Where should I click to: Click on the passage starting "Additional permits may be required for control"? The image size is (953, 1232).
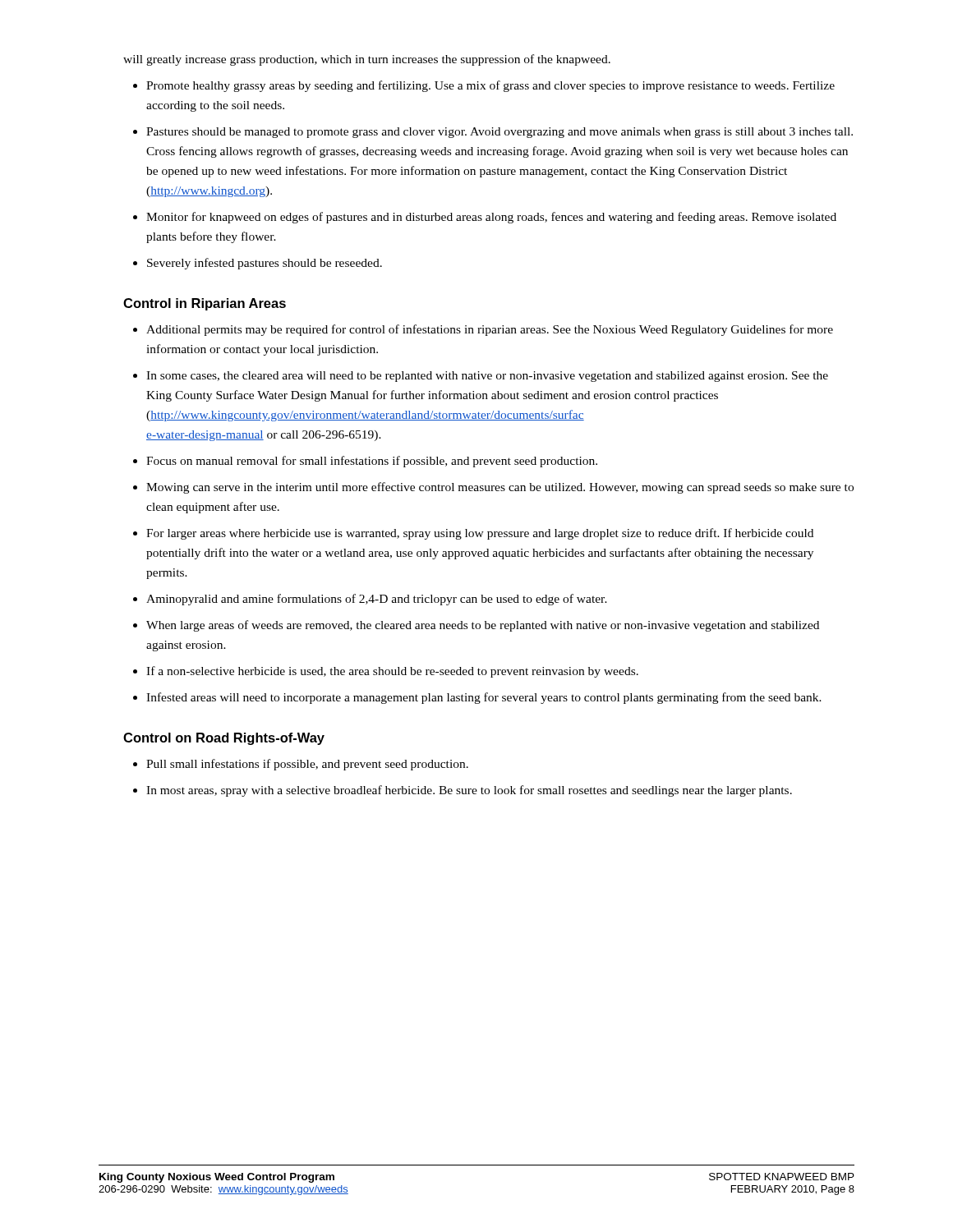click(490, 339)
